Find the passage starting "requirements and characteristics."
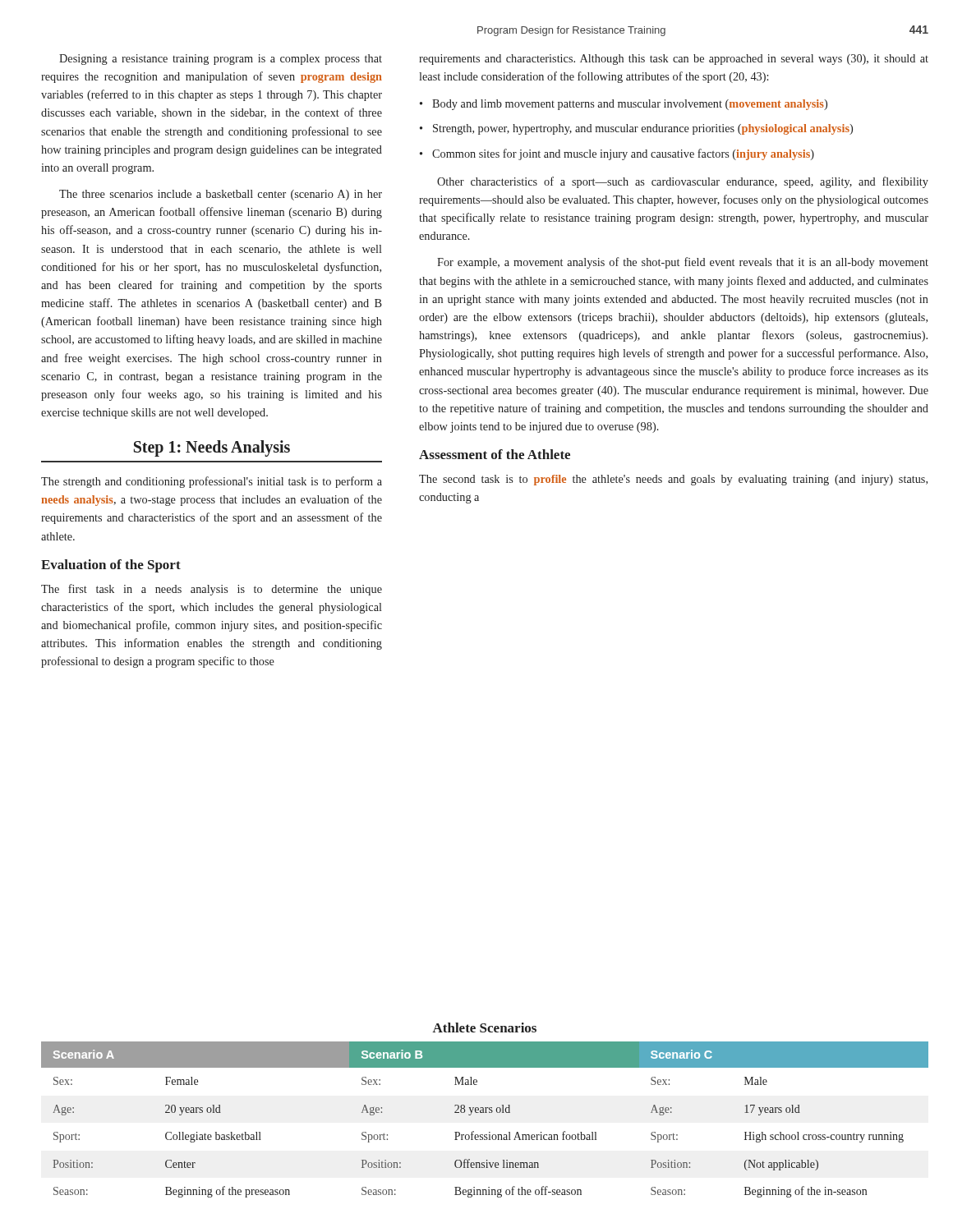This screenshot has height=1232, width=953. 674,67
